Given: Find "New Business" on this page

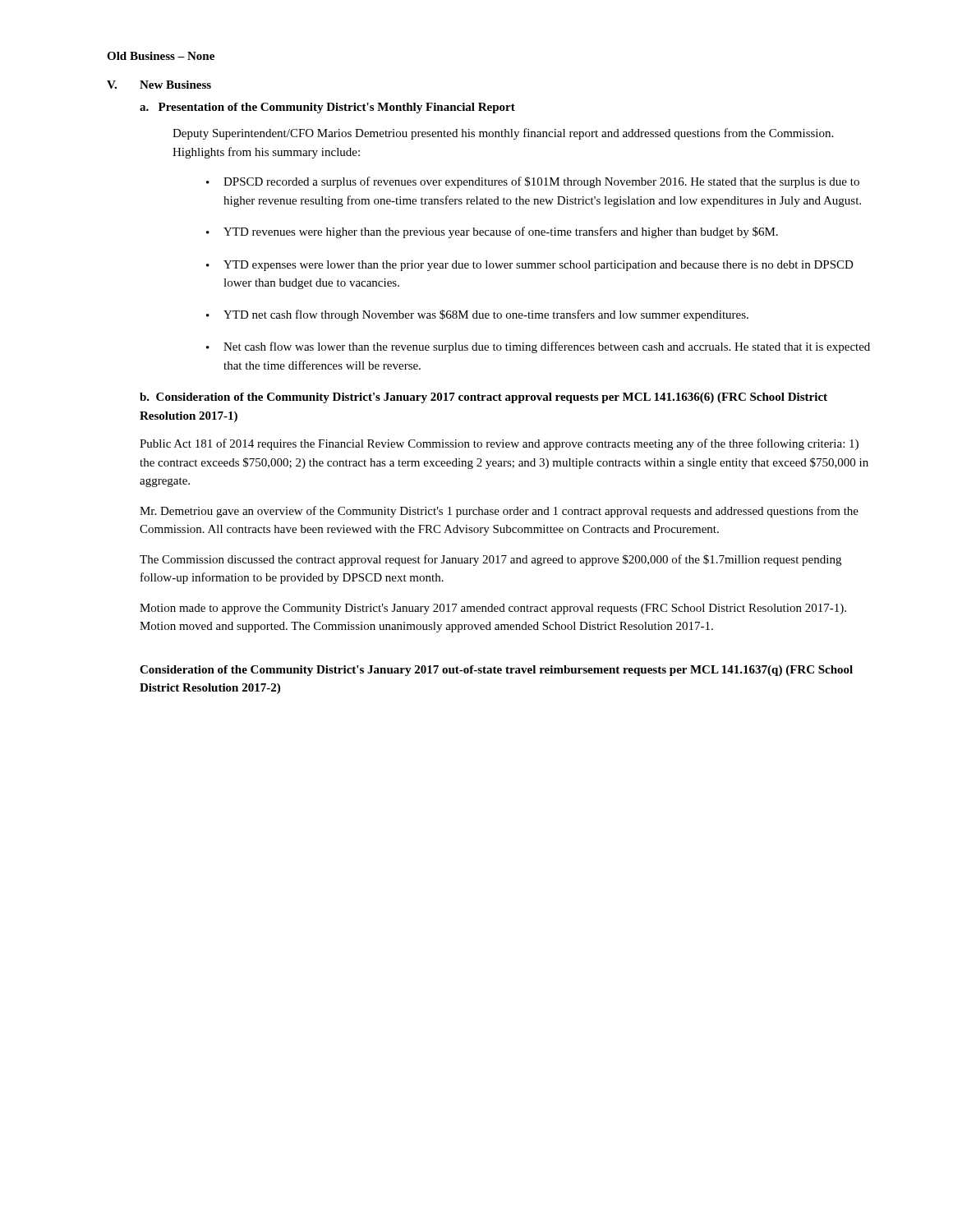Looking at the screenshot, I should pyautogui.click(x=175, y=85).
